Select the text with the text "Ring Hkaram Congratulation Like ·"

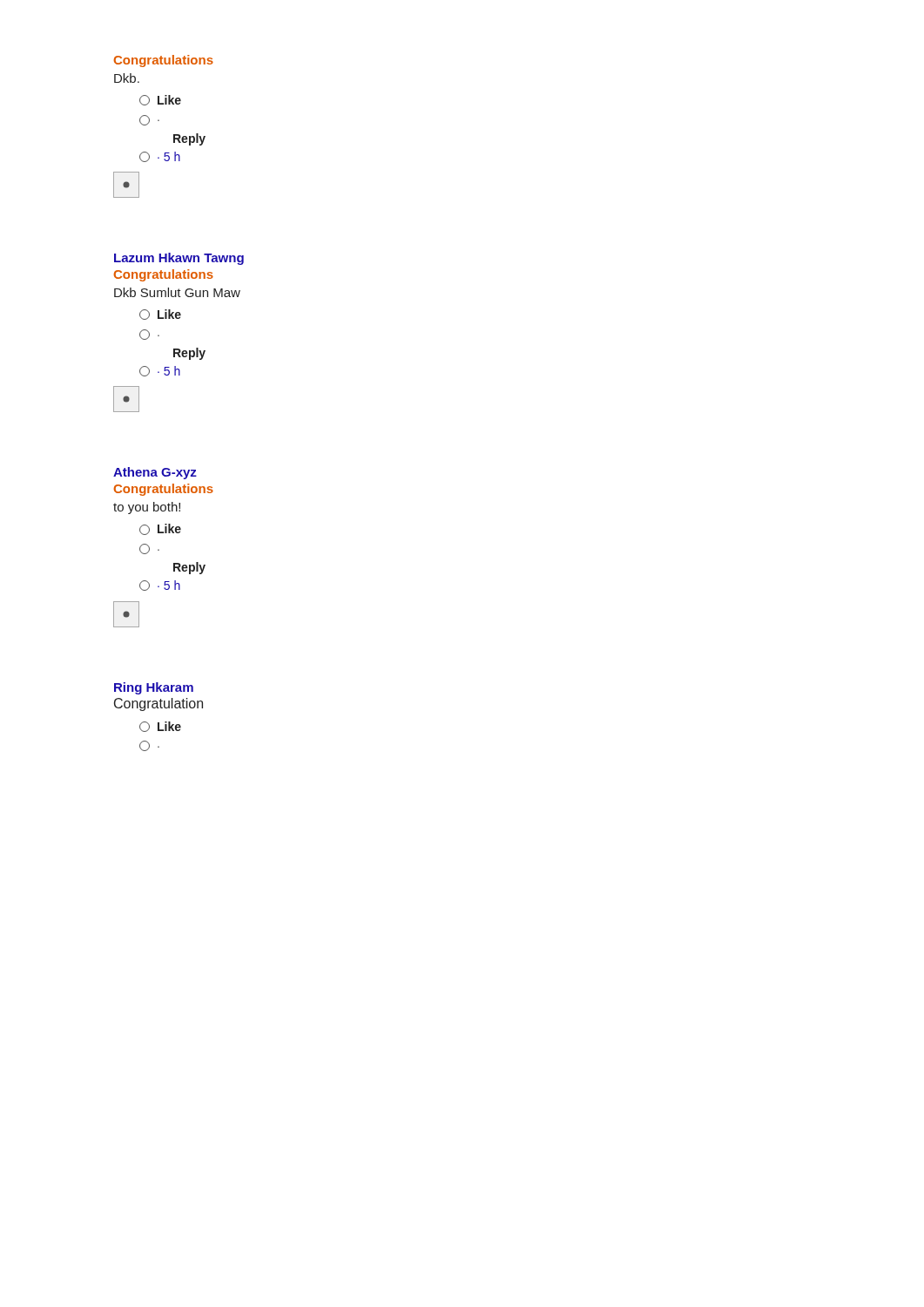pyautogui.click(x=154, y=688)
